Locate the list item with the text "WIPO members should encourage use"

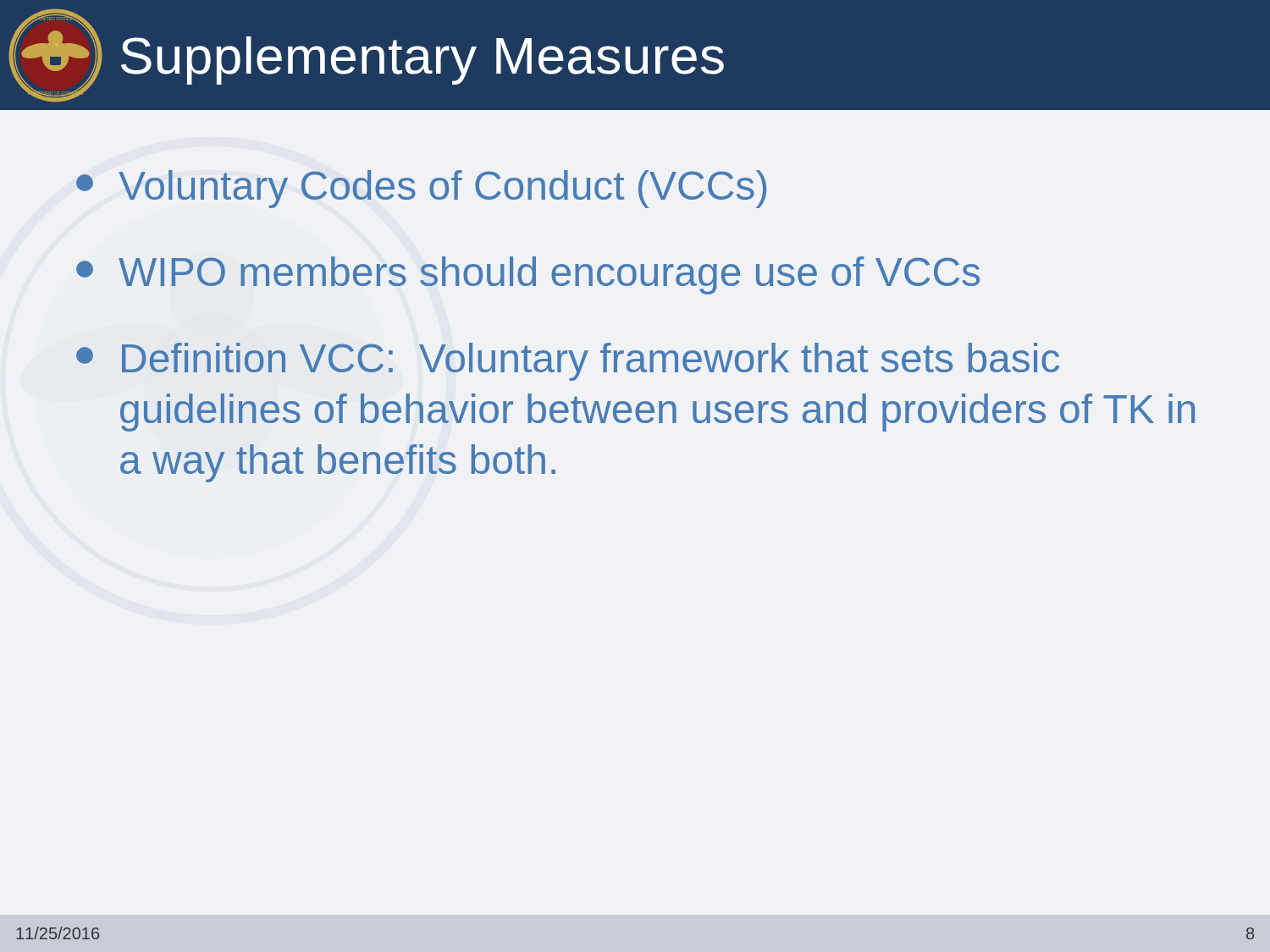[529, 273]
